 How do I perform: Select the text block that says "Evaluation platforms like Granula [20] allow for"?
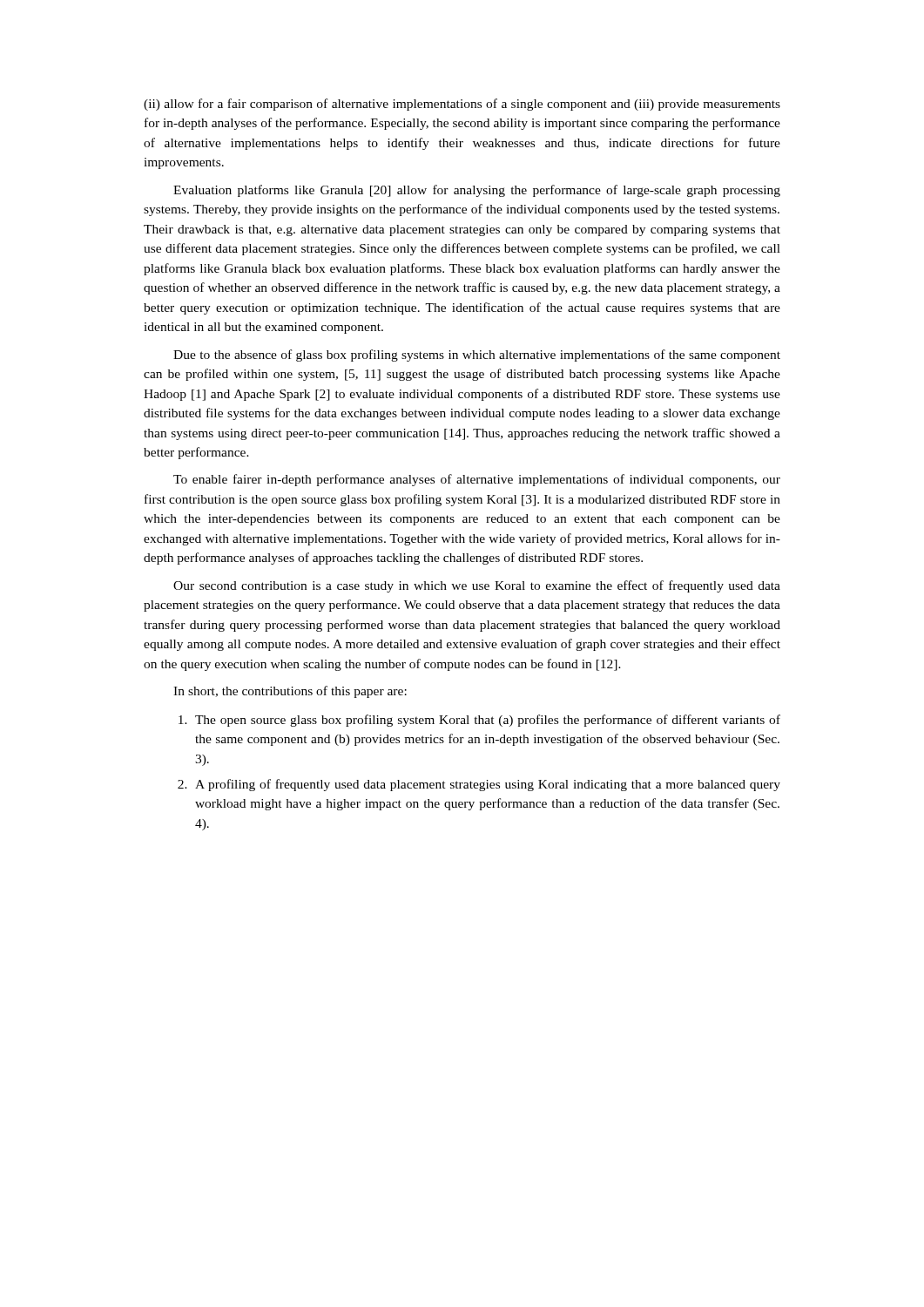[x=462, y=259]
